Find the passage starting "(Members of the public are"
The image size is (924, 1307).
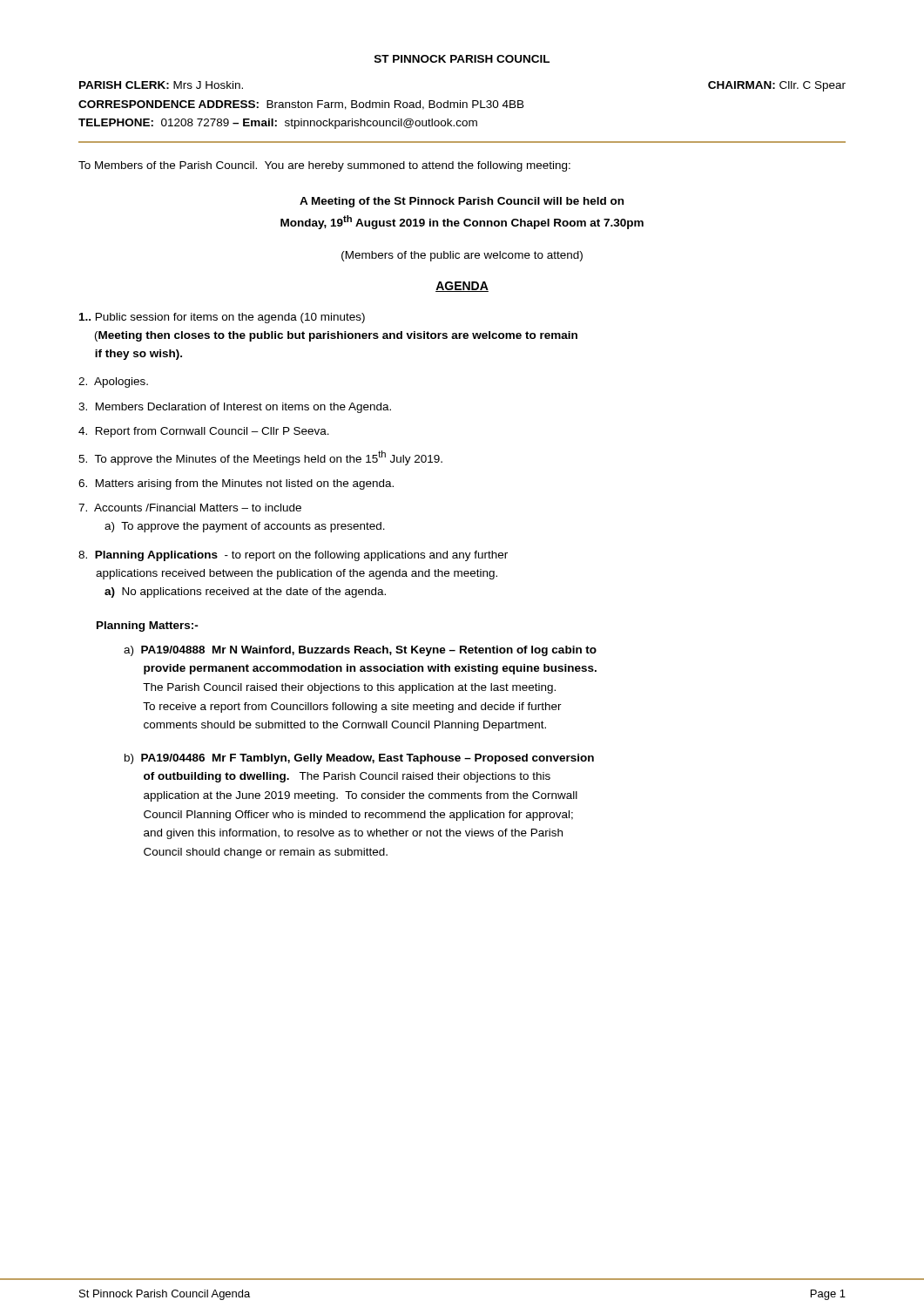(462, 255)
